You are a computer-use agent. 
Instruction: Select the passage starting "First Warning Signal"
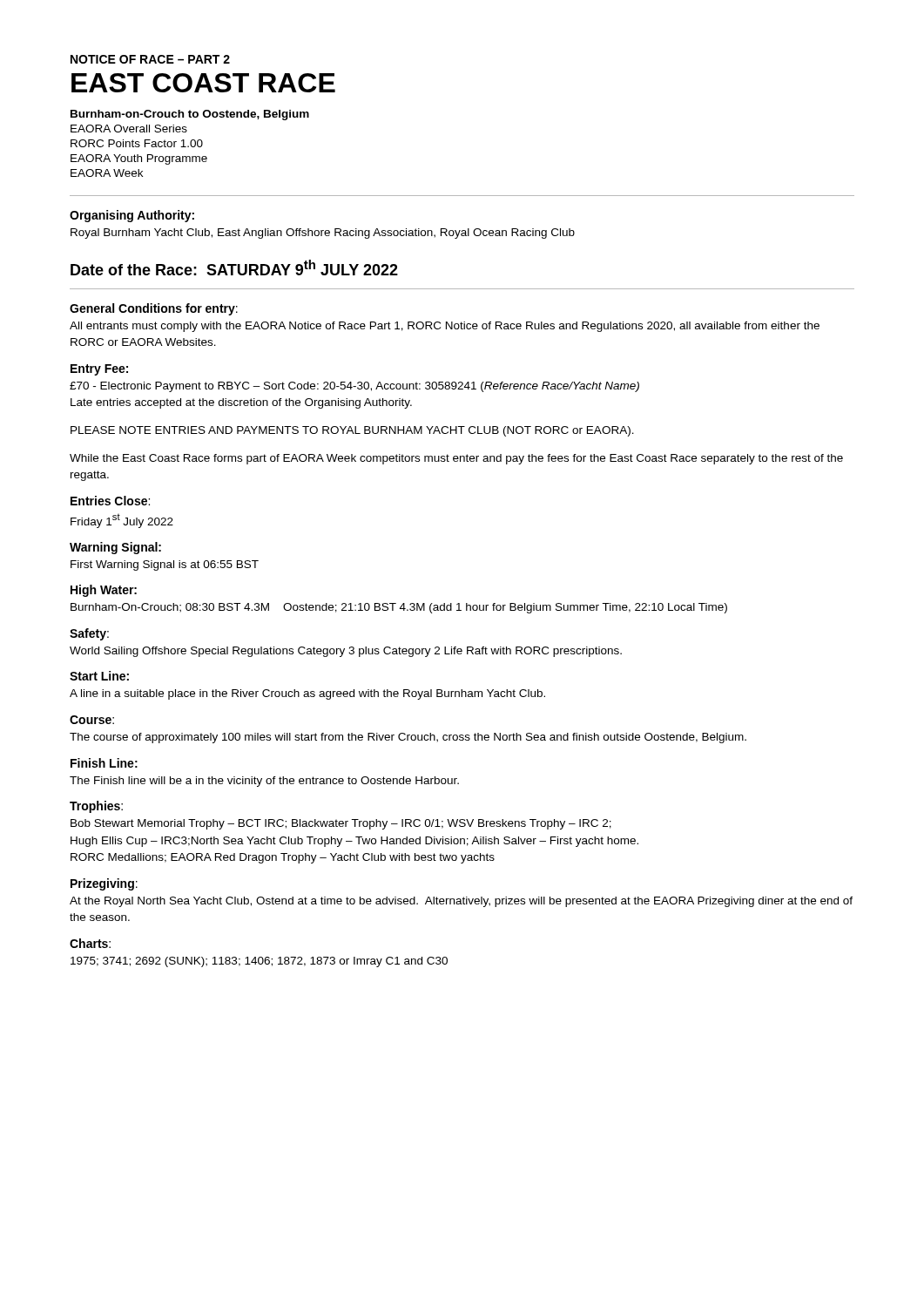pyautogui.click(x=164, y=564)
